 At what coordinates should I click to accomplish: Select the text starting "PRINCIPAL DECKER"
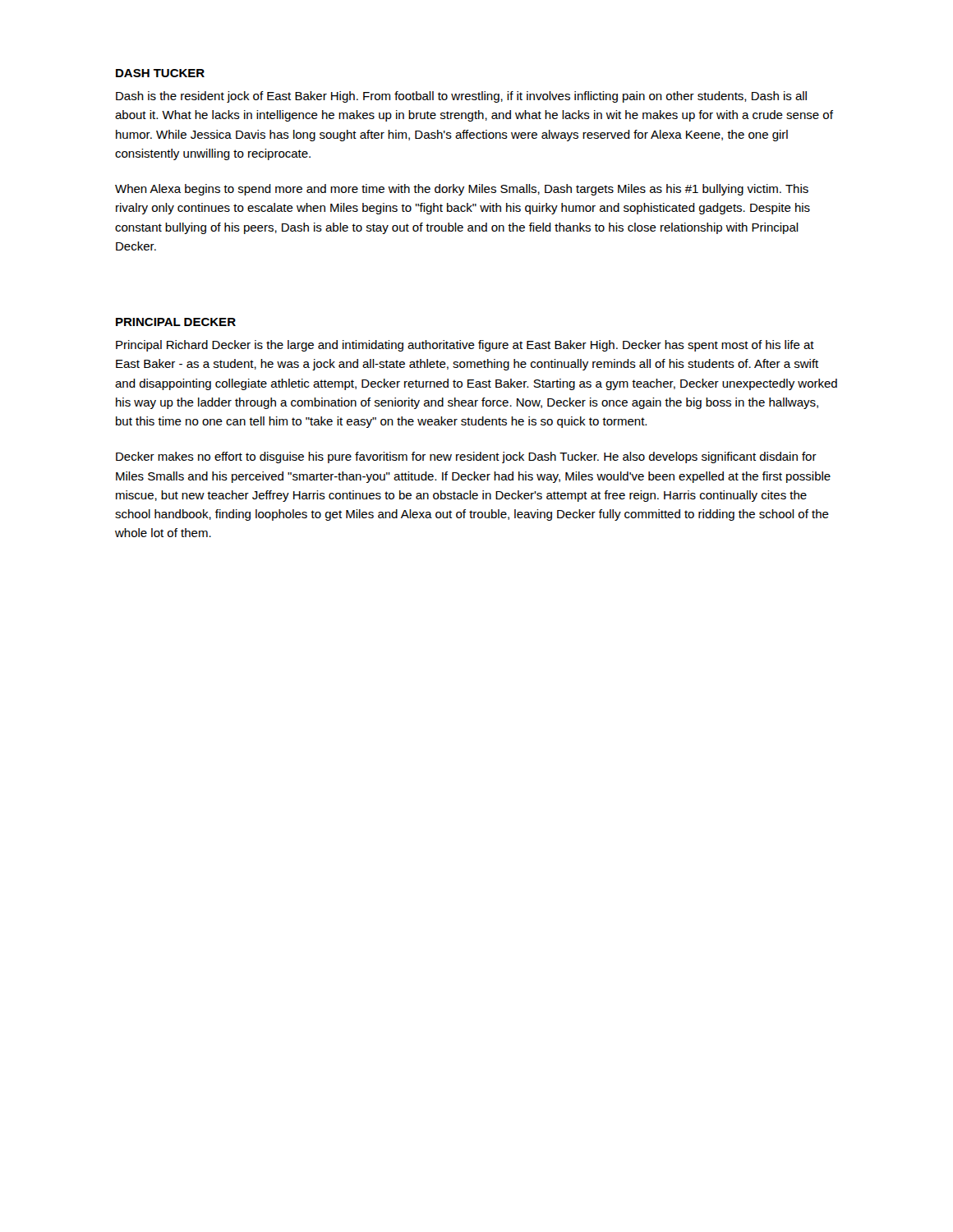pyautogui.click(x=175, y=322)
